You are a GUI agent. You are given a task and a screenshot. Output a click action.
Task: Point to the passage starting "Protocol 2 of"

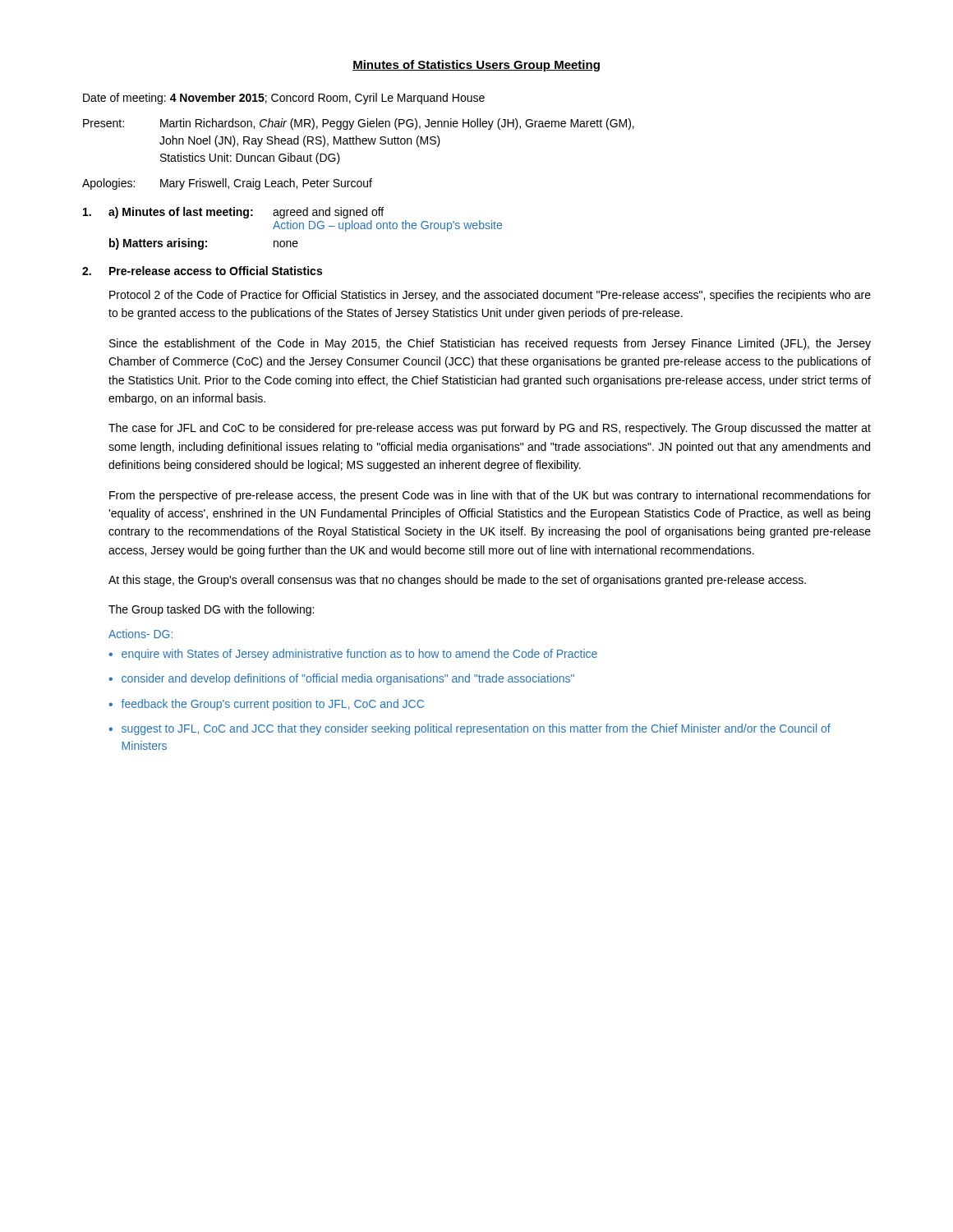(x=490, y=304)
